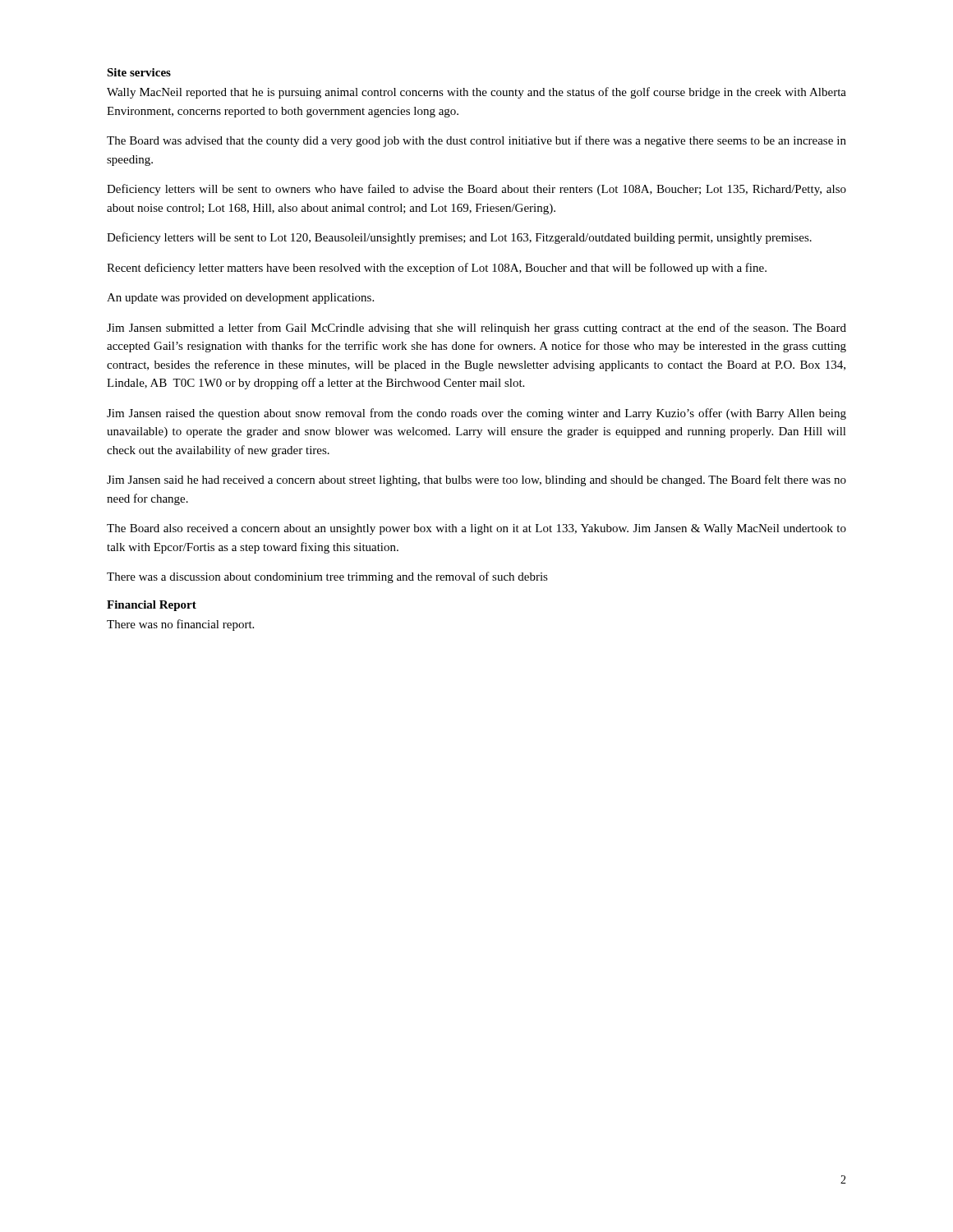Click on the text block containing "An update was provided on"

[241, 297]
